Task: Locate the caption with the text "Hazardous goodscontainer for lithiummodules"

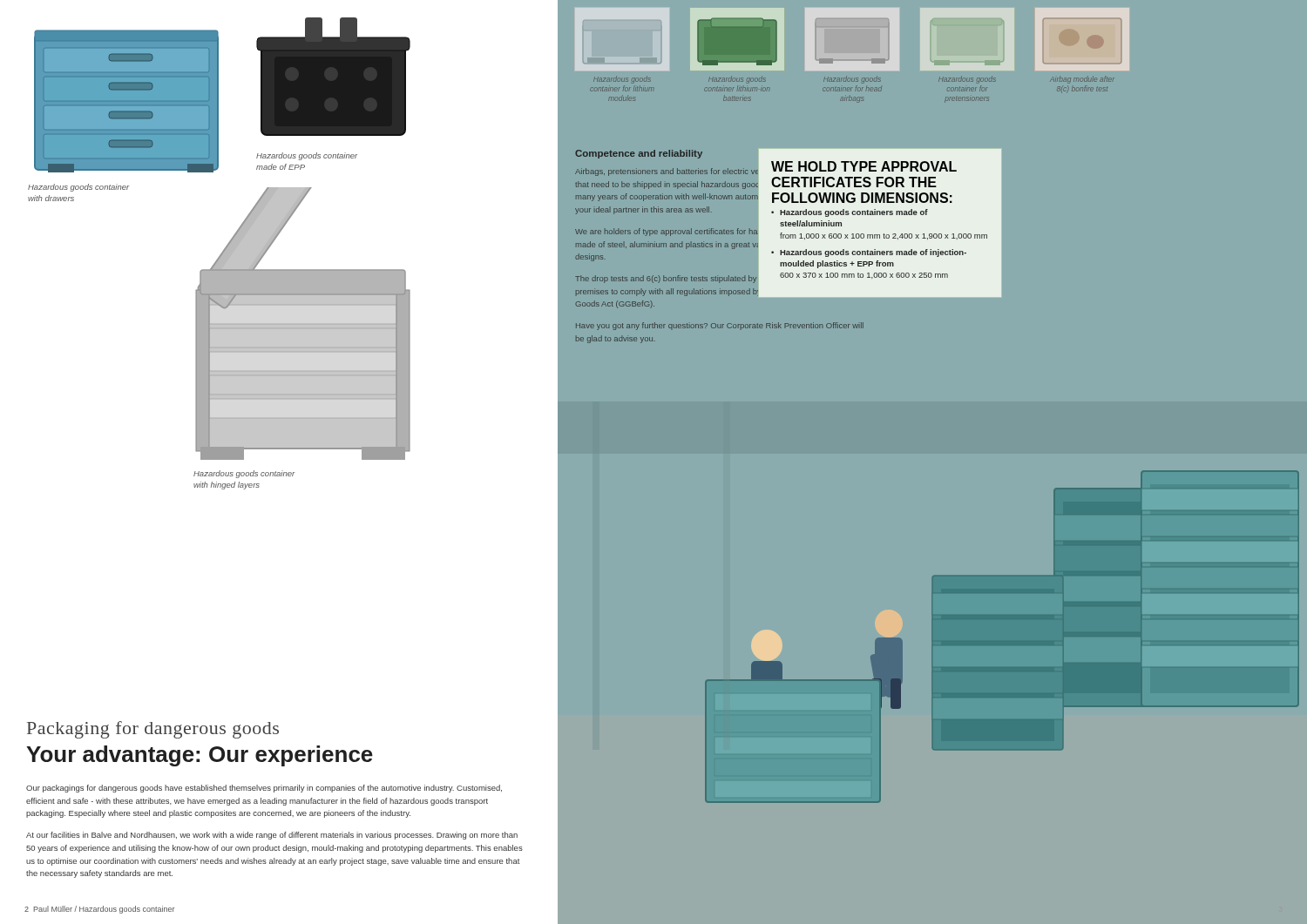Action: click(622, 89)
